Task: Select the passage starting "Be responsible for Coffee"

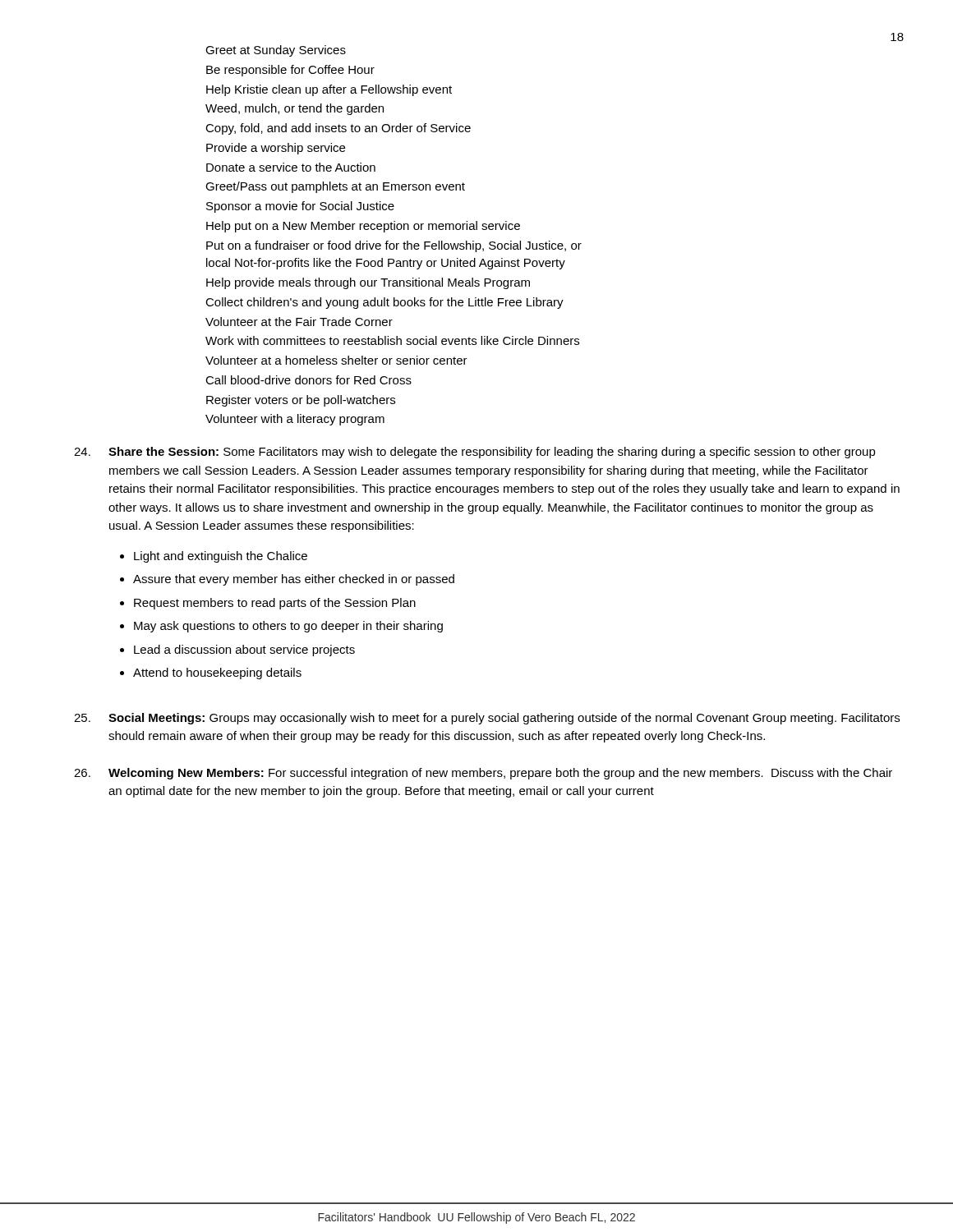Action: [290, 71]
